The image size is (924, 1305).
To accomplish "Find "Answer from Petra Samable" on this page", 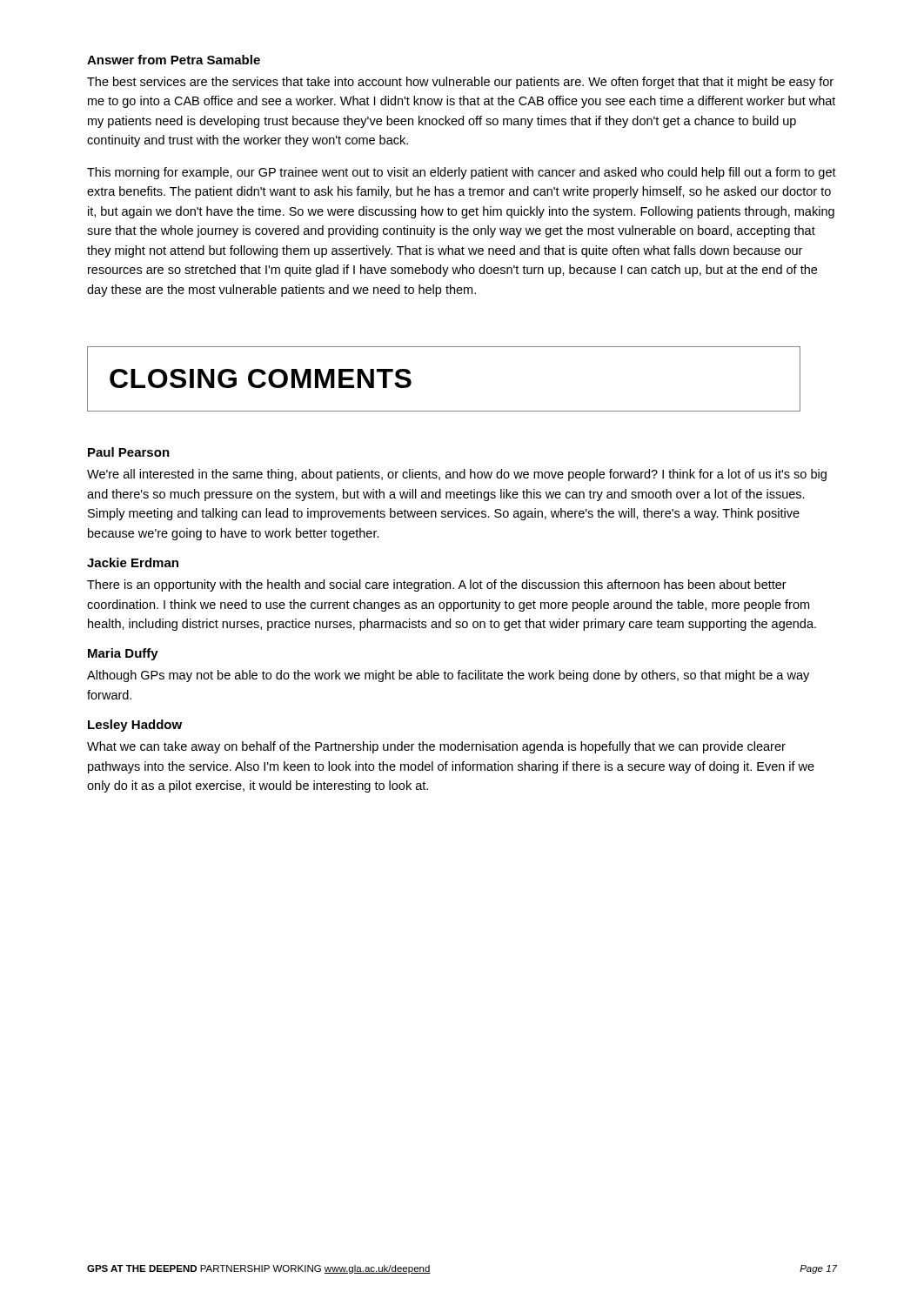I will pyautogui.click(x=174, y=60).
